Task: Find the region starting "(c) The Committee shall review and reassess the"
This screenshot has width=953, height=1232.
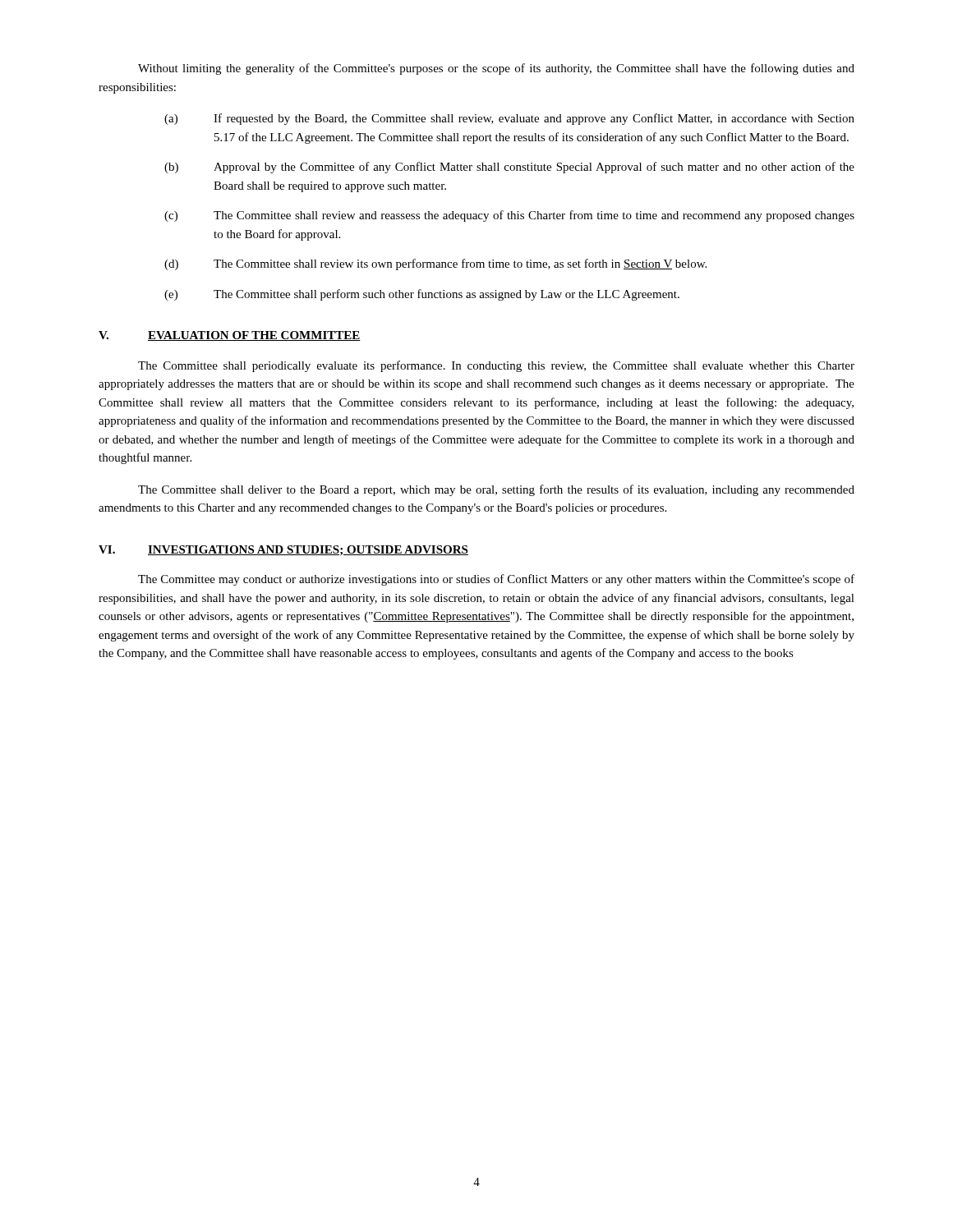Action: click(x=509, y=225)
